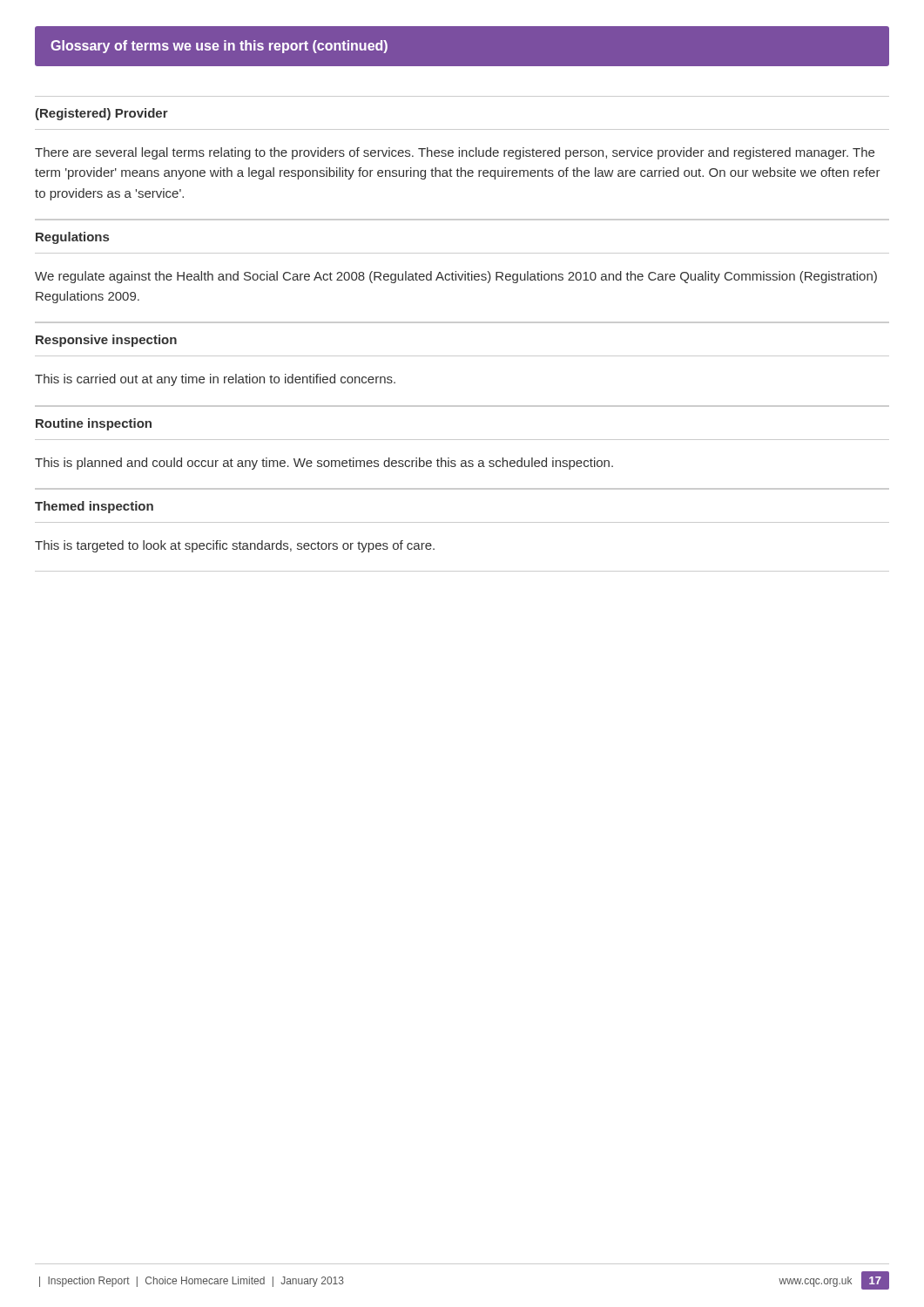
Task: Navigate to the region starting "This is planned and"
Action: tap(462, 462)
